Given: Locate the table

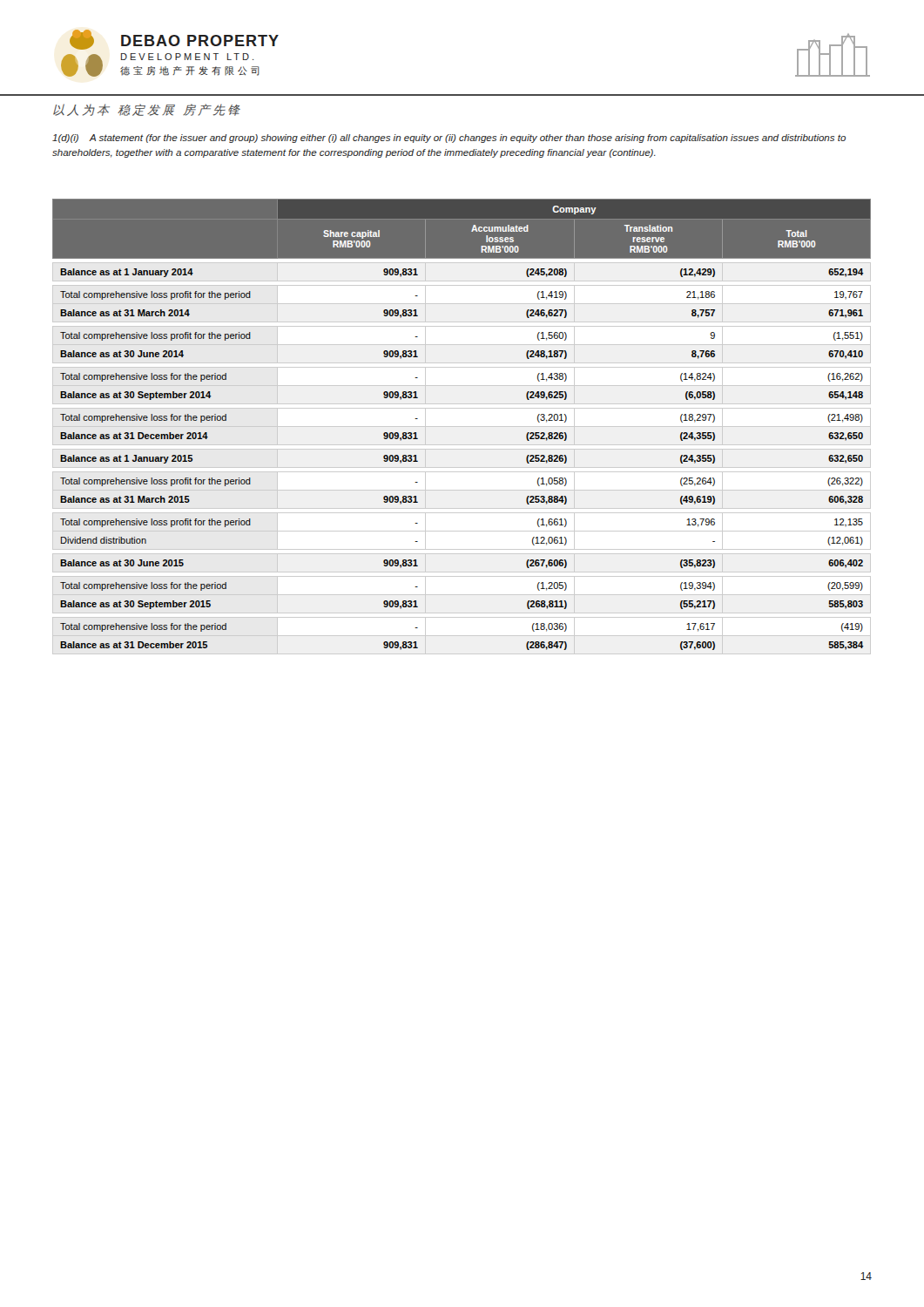Looking at the screenshot, I should click(x=462, y=427).
